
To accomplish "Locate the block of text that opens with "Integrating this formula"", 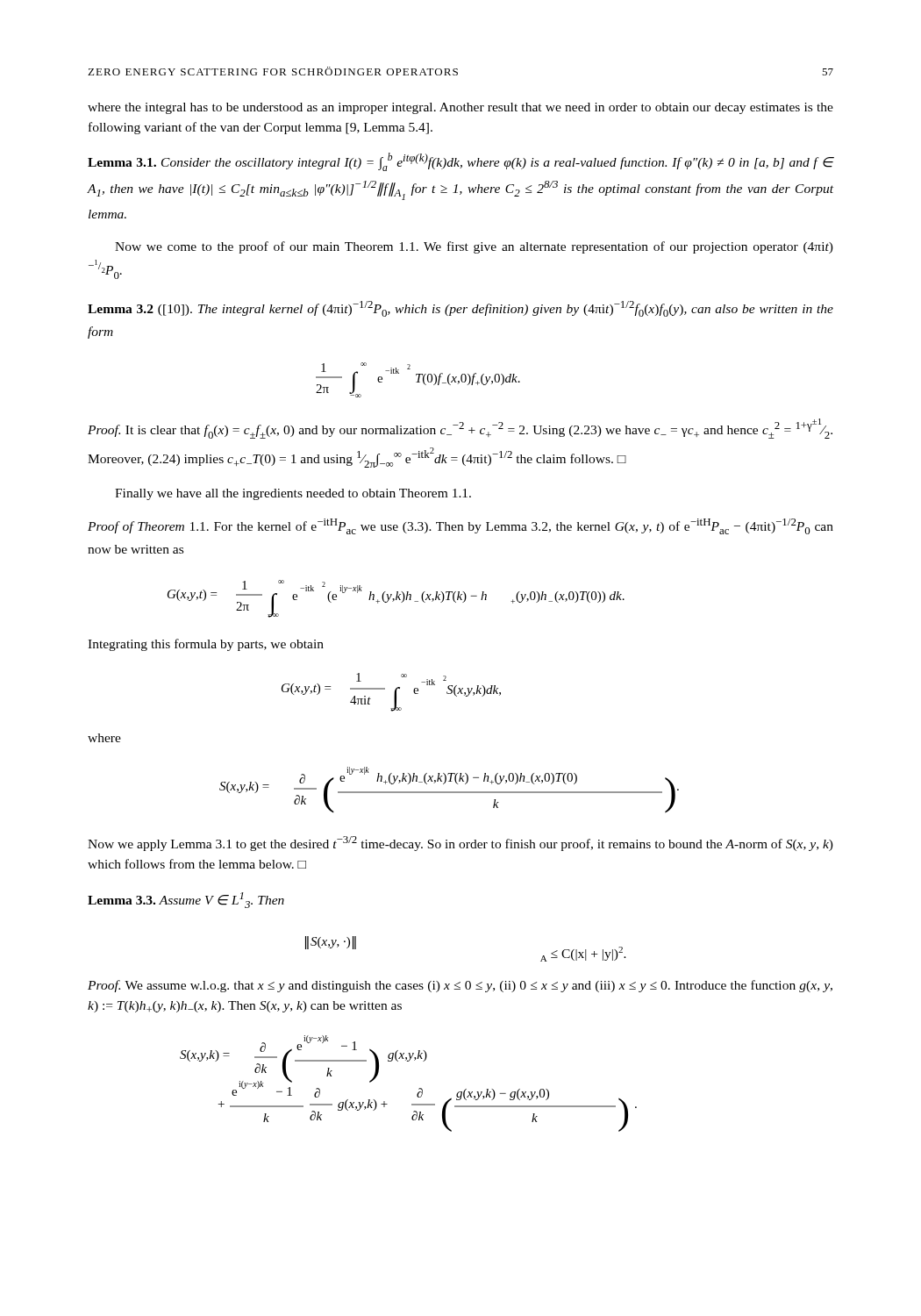I will [206, 645].
